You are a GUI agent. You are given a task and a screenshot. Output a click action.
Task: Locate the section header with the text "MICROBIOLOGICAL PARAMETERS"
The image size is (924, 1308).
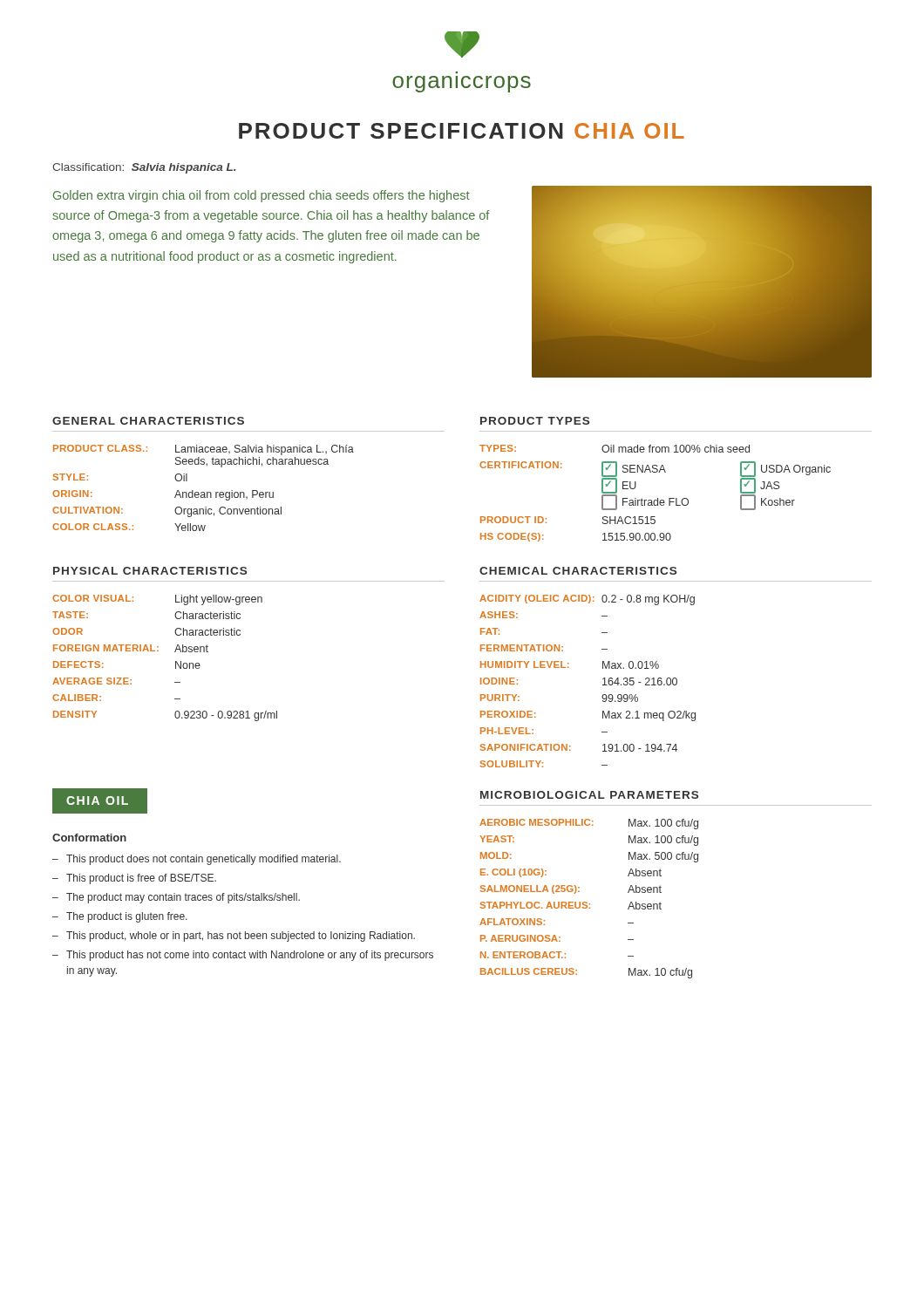coord(590,795)
